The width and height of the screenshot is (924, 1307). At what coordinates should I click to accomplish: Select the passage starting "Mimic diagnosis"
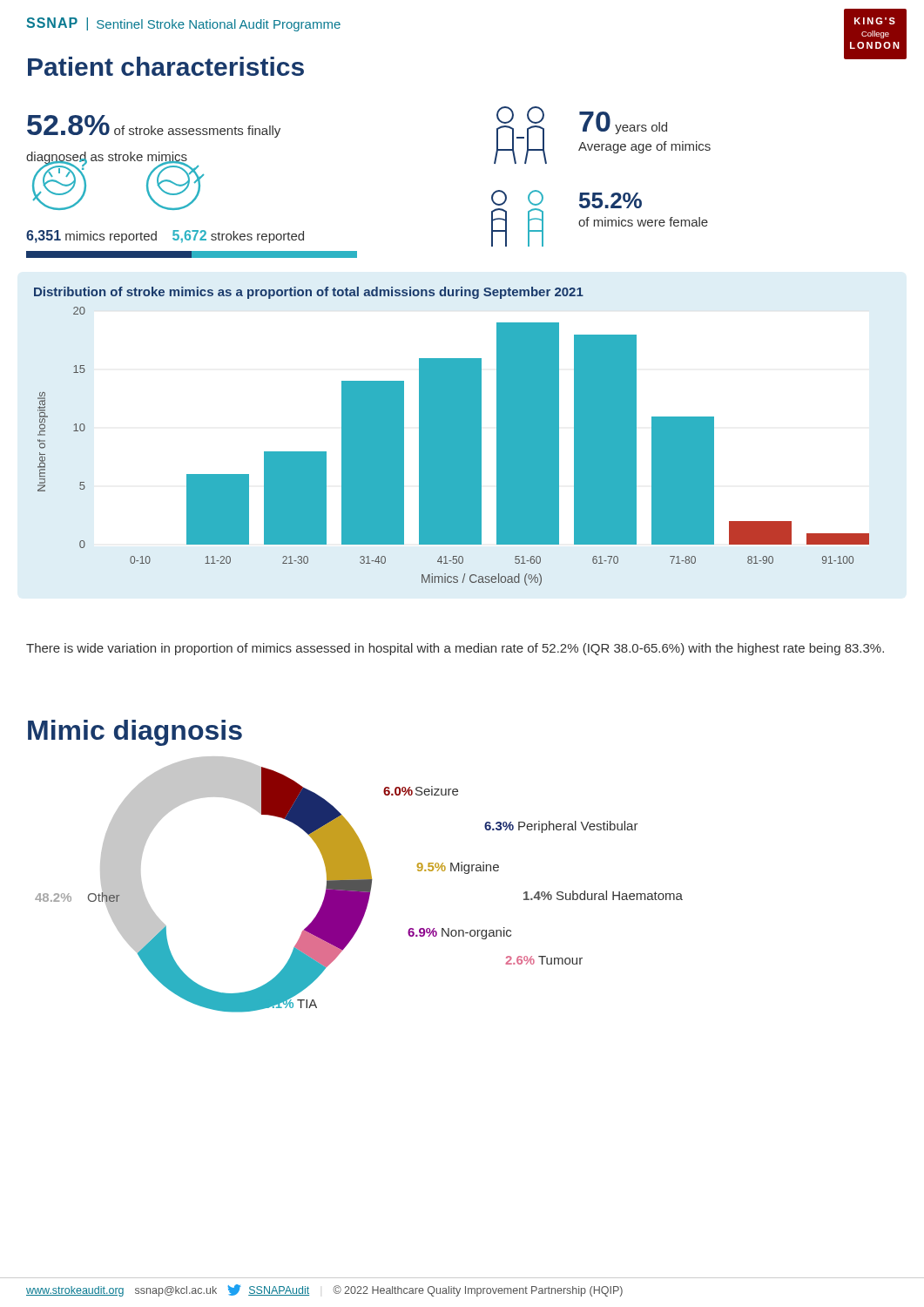[135, 730]
